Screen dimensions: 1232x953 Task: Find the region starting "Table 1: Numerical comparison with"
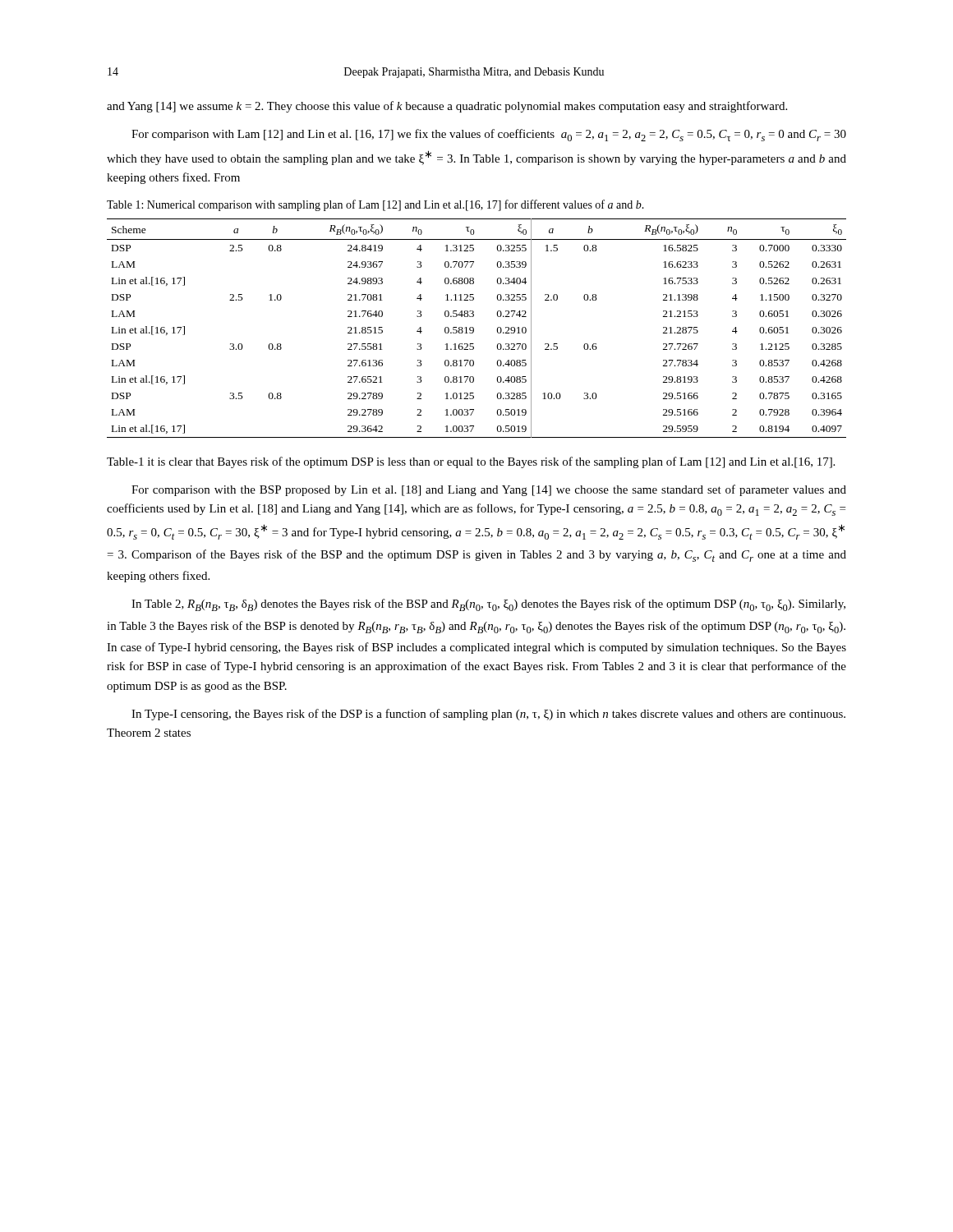tap(476, 205)
